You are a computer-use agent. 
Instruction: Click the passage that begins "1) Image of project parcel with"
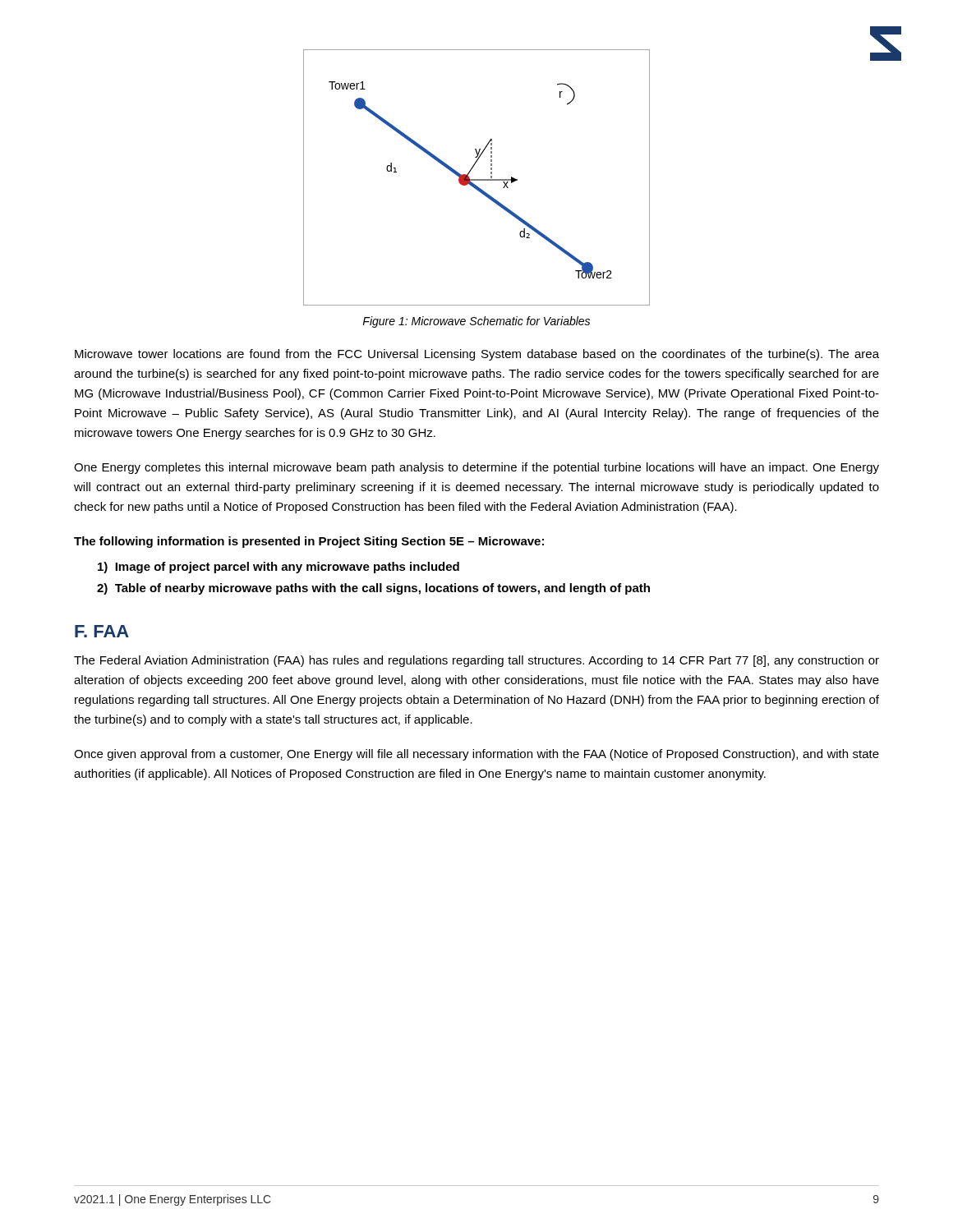tap(278, 566)
